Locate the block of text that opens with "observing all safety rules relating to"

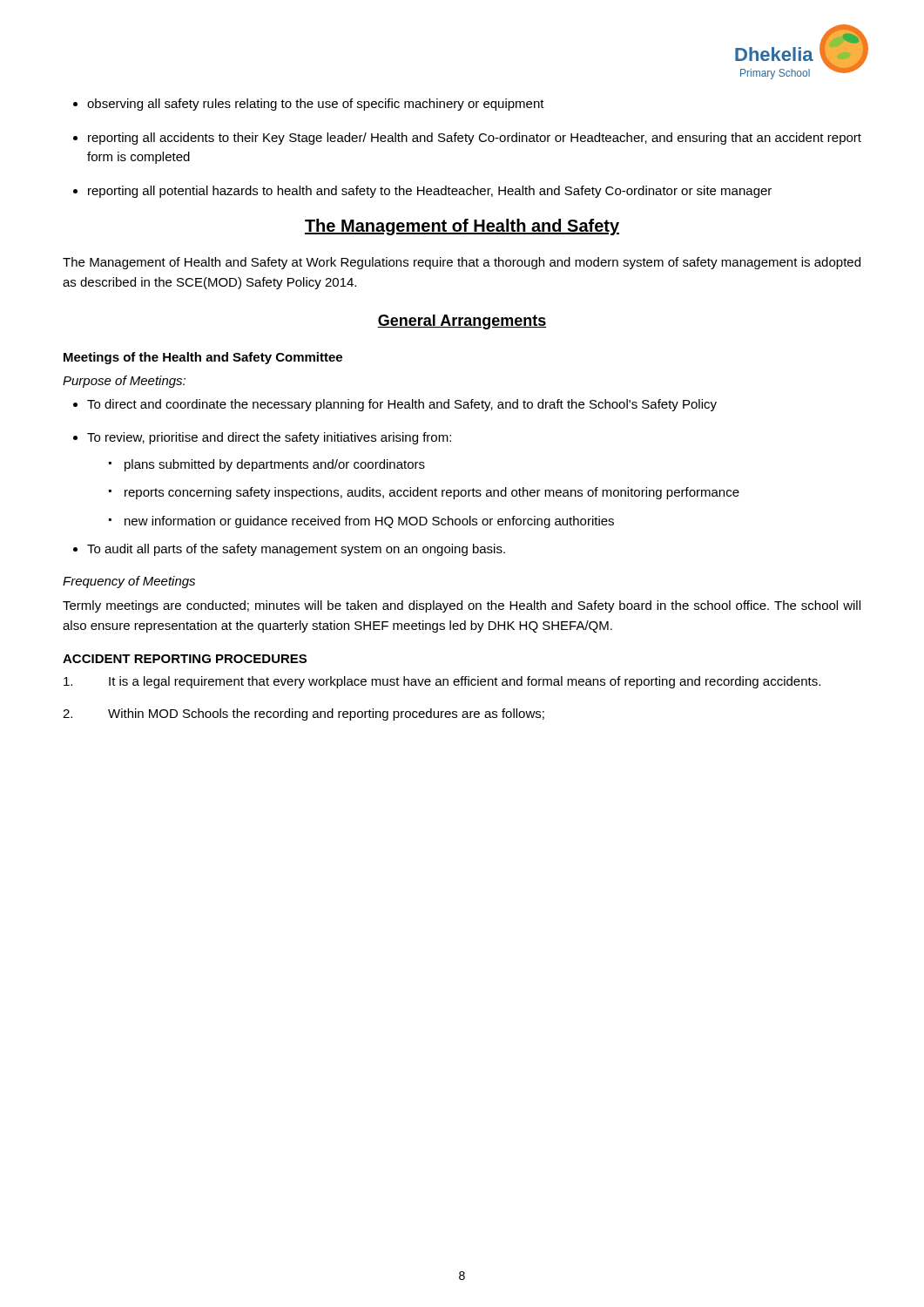click(474, 104)
